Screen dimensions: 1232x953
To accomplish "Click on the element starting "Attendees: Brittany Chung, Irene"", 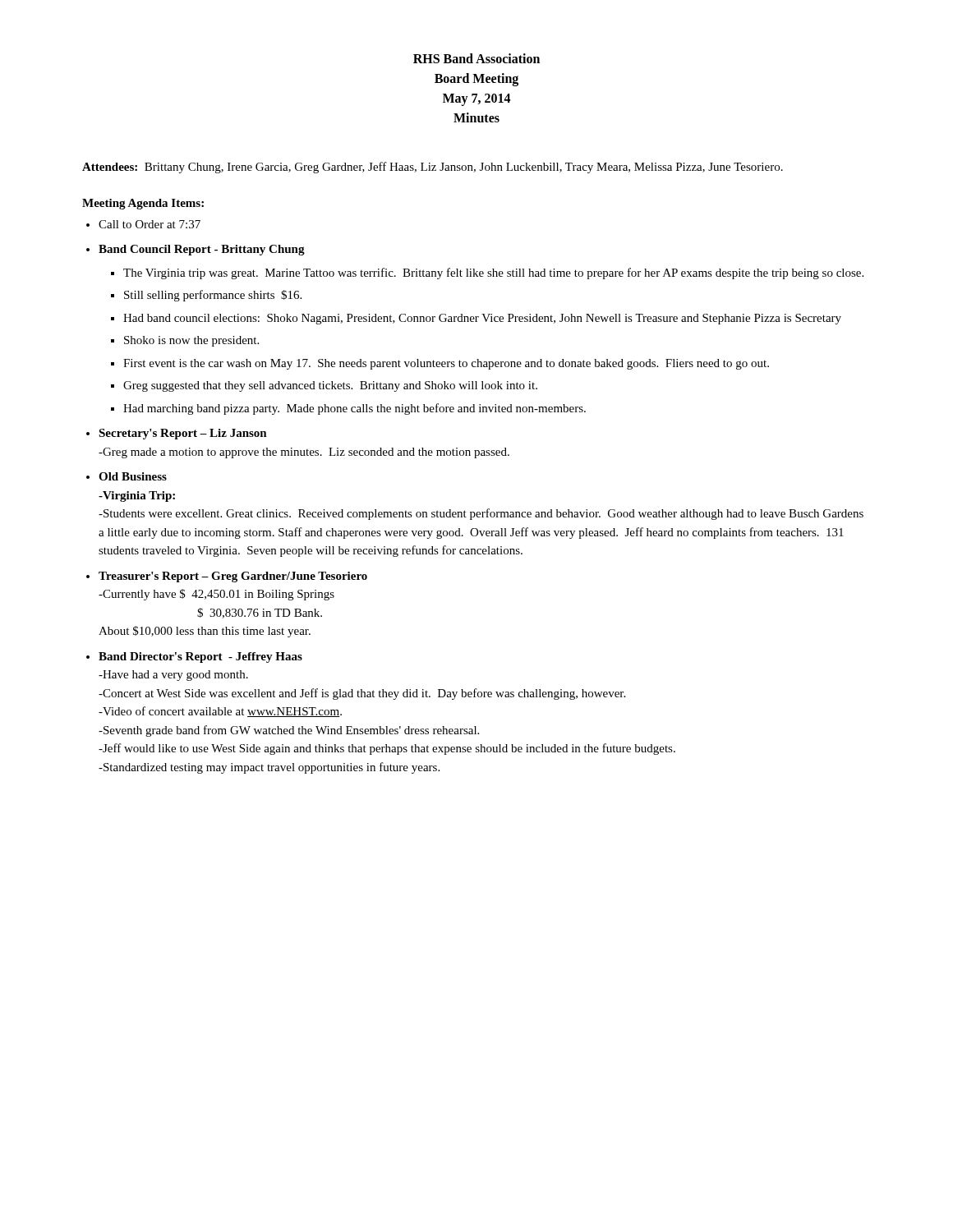I will (x=433, y=167).
